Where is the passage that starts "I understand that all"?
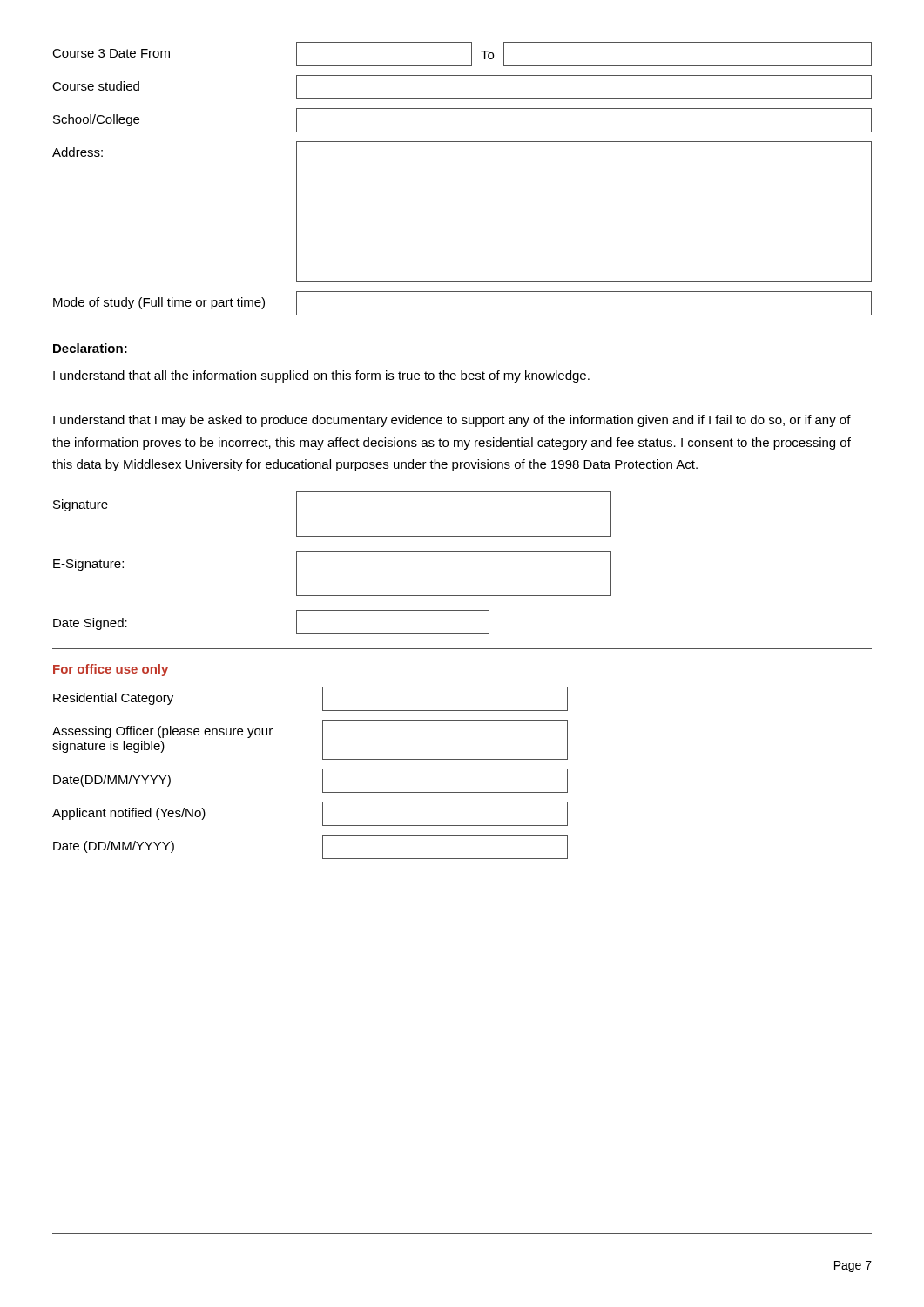Image resolution: width=924 pixels, height=1307 pixels. pos(452,420)
